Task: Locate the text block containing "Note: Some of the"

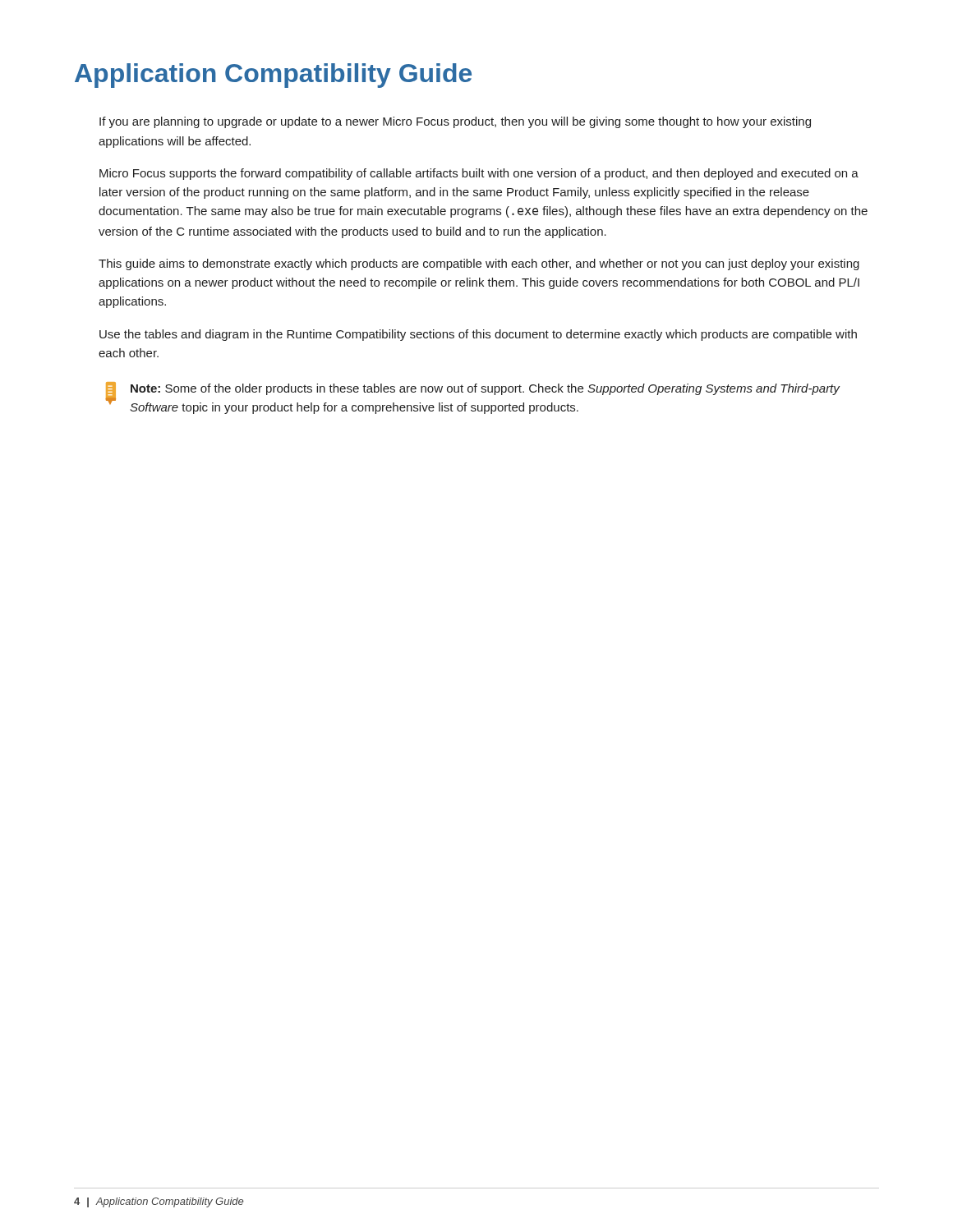Action: (x=489, y=398)
